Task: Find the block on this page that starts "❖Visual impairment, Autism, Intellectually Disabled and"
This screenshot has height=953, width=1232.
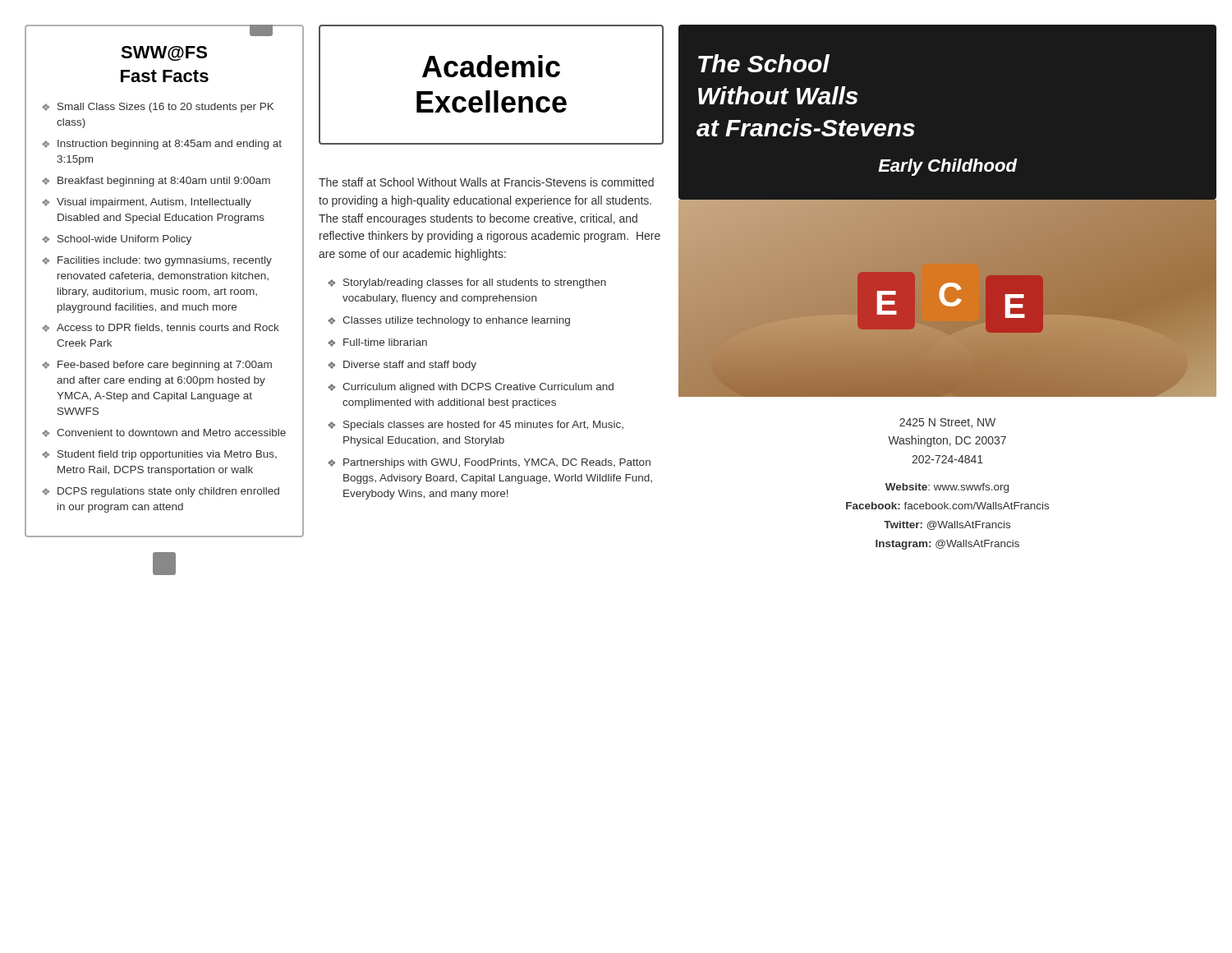Action: point(164,210)
